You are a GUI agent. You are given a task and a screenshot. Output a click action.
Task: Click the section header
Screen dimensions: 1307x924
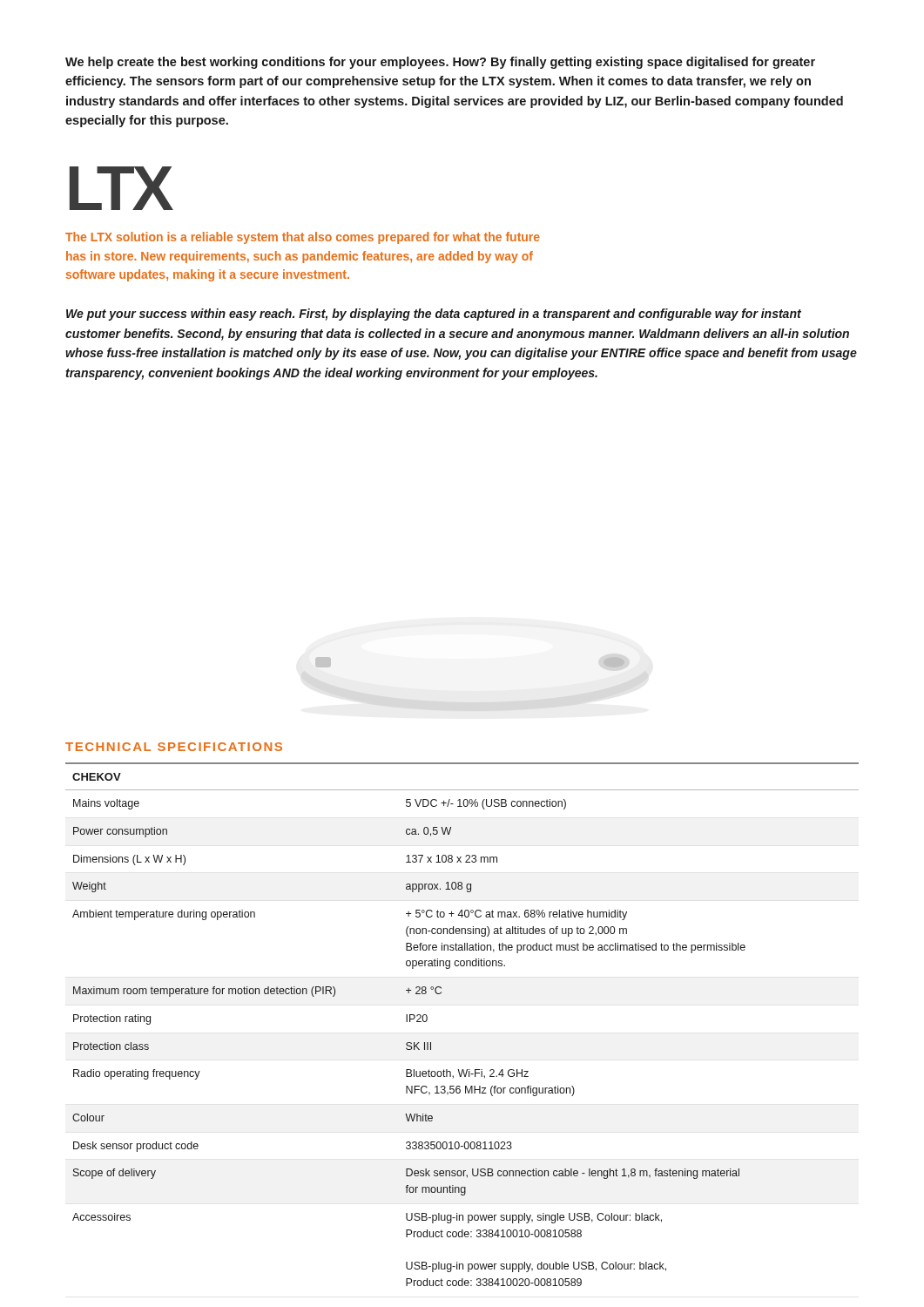click(x=175, y=746)
